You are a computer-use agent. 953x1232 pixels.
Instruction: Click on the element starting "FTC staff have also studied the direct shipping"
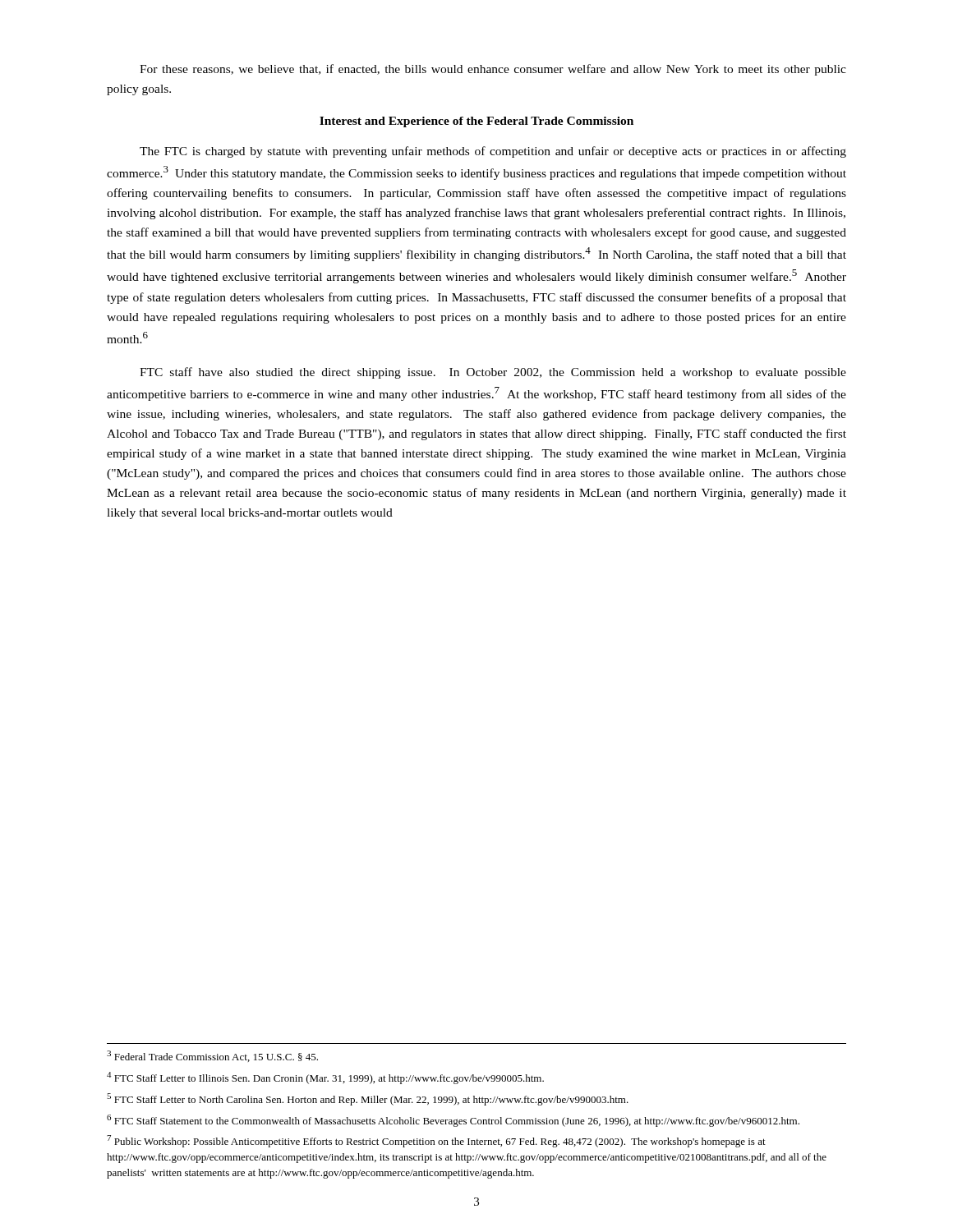(x=476, y=442)
